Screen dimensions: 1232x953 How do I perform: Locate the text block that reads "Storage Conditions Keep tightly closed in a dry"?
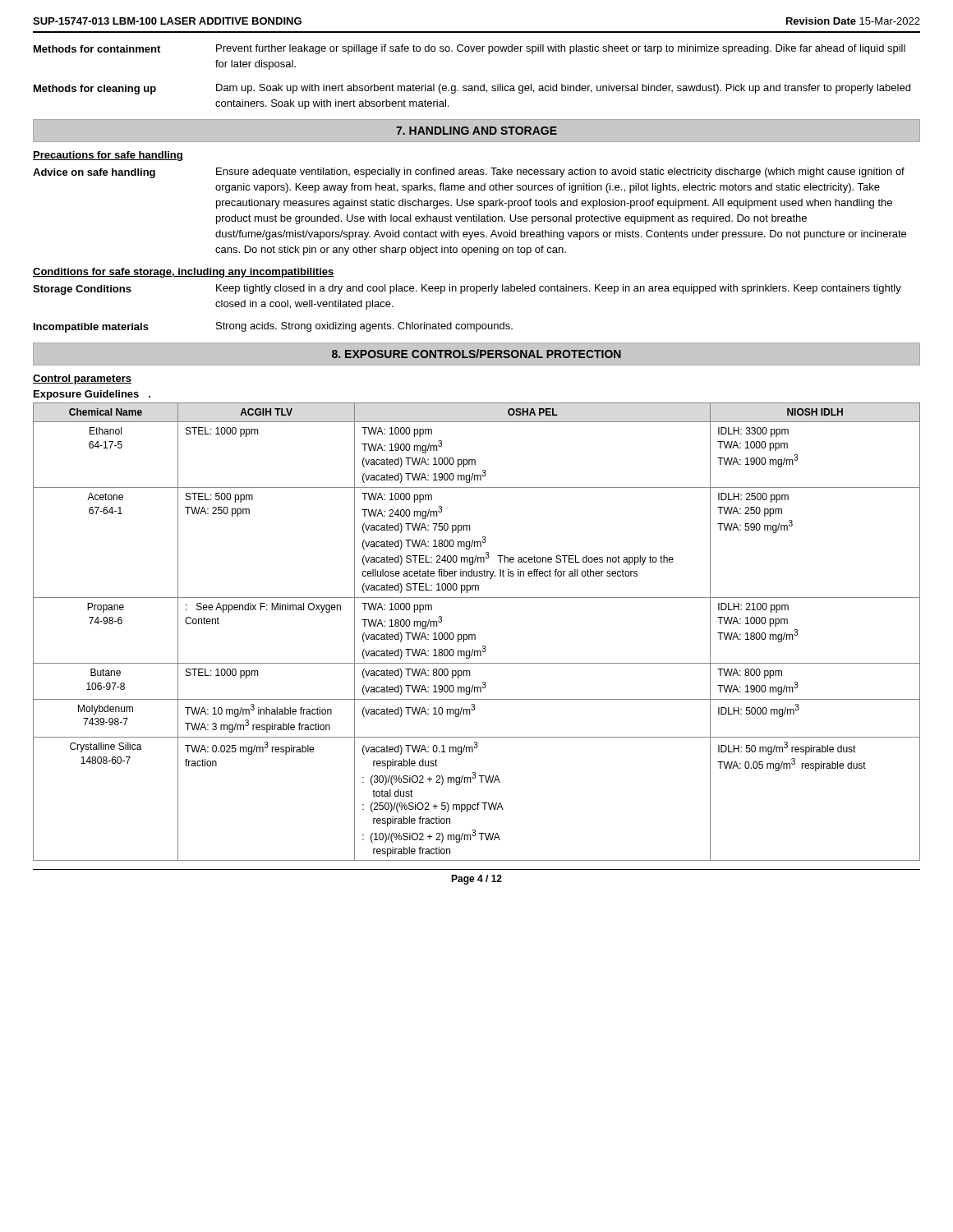(476, 297)
